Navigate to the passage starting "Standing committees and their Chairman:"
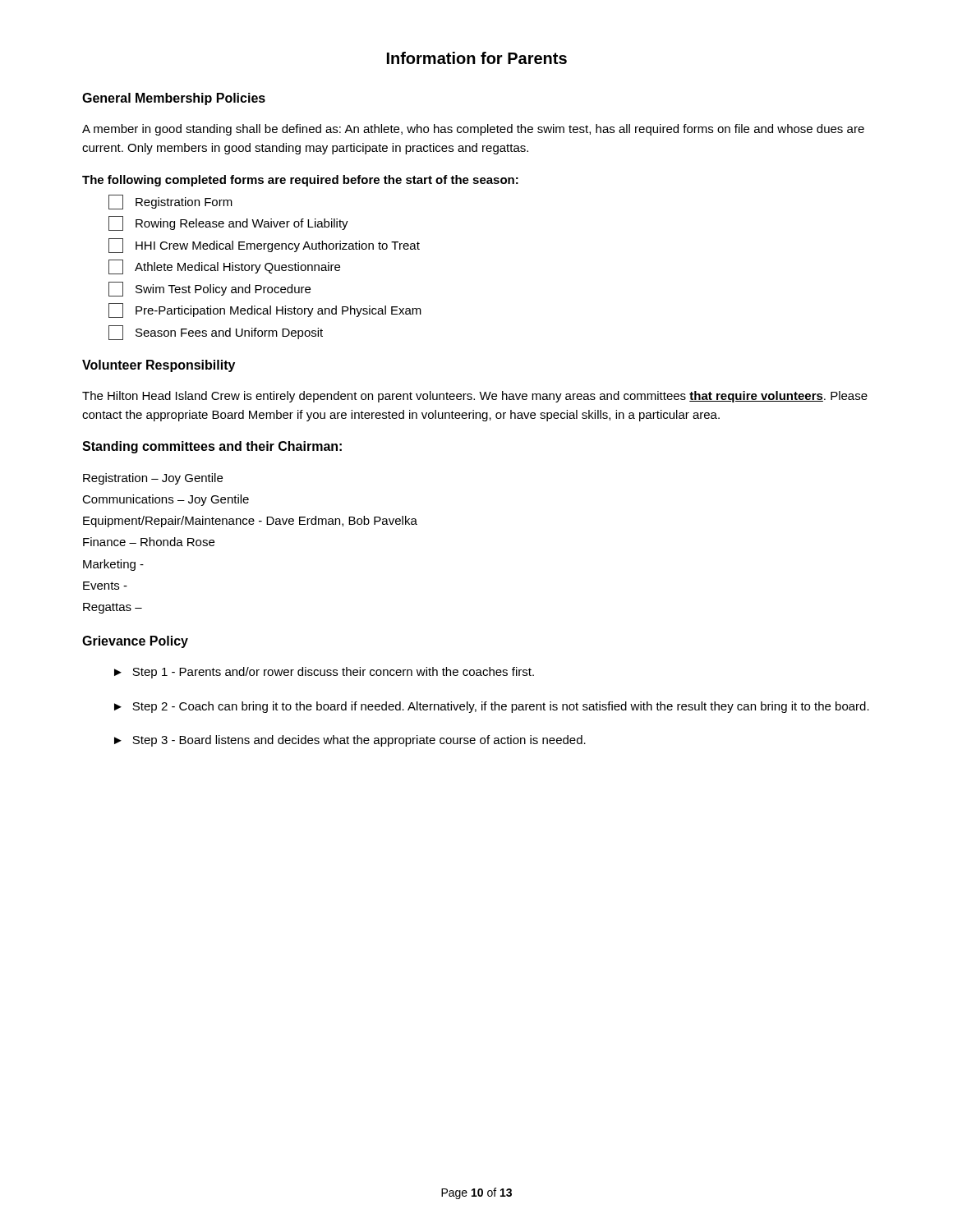This screenshot has width=953, height=1232. tap(213, 446)
